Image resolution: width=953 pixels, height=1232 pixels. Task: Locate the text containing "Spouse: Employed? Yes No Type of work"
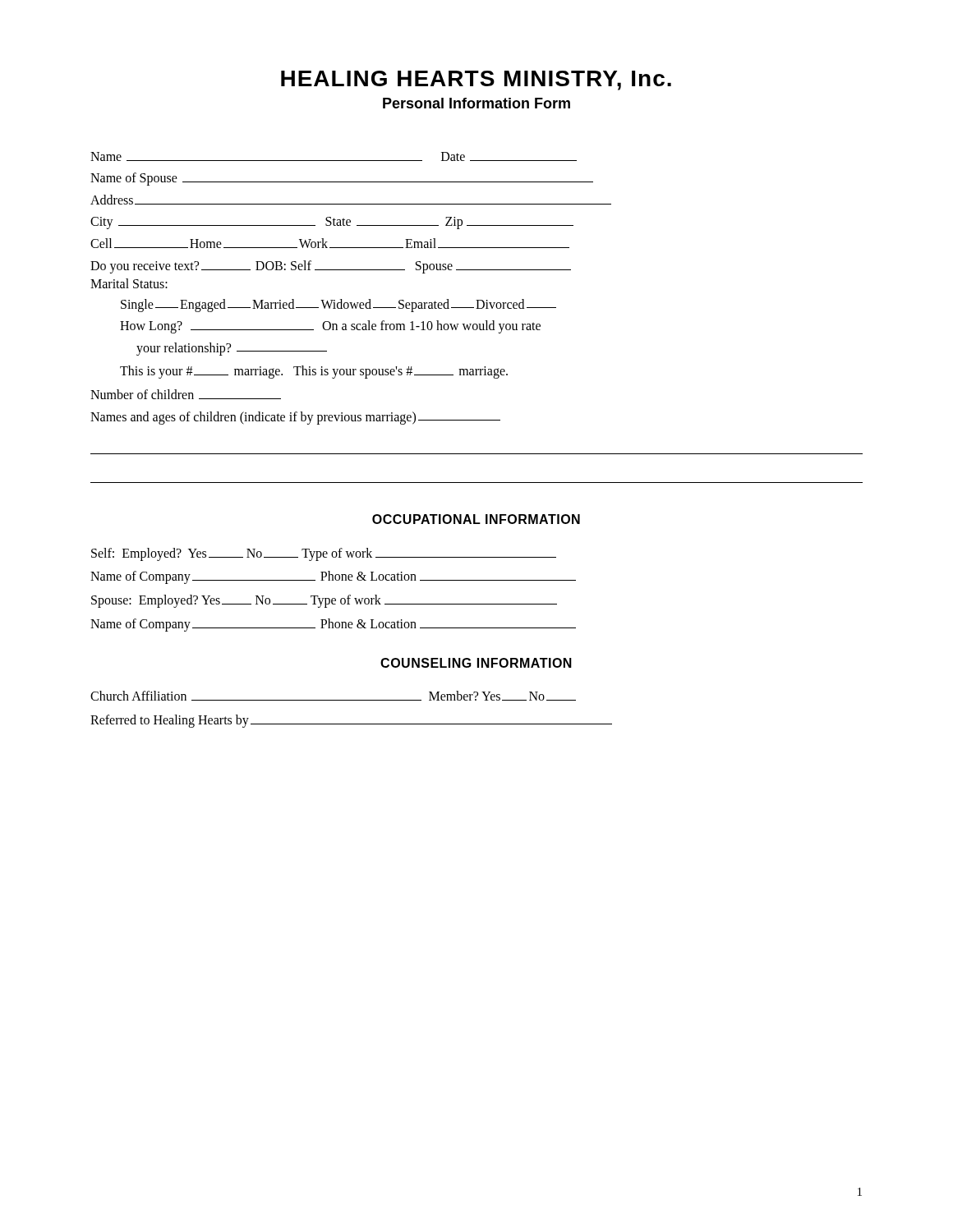[x=324, y=598]
